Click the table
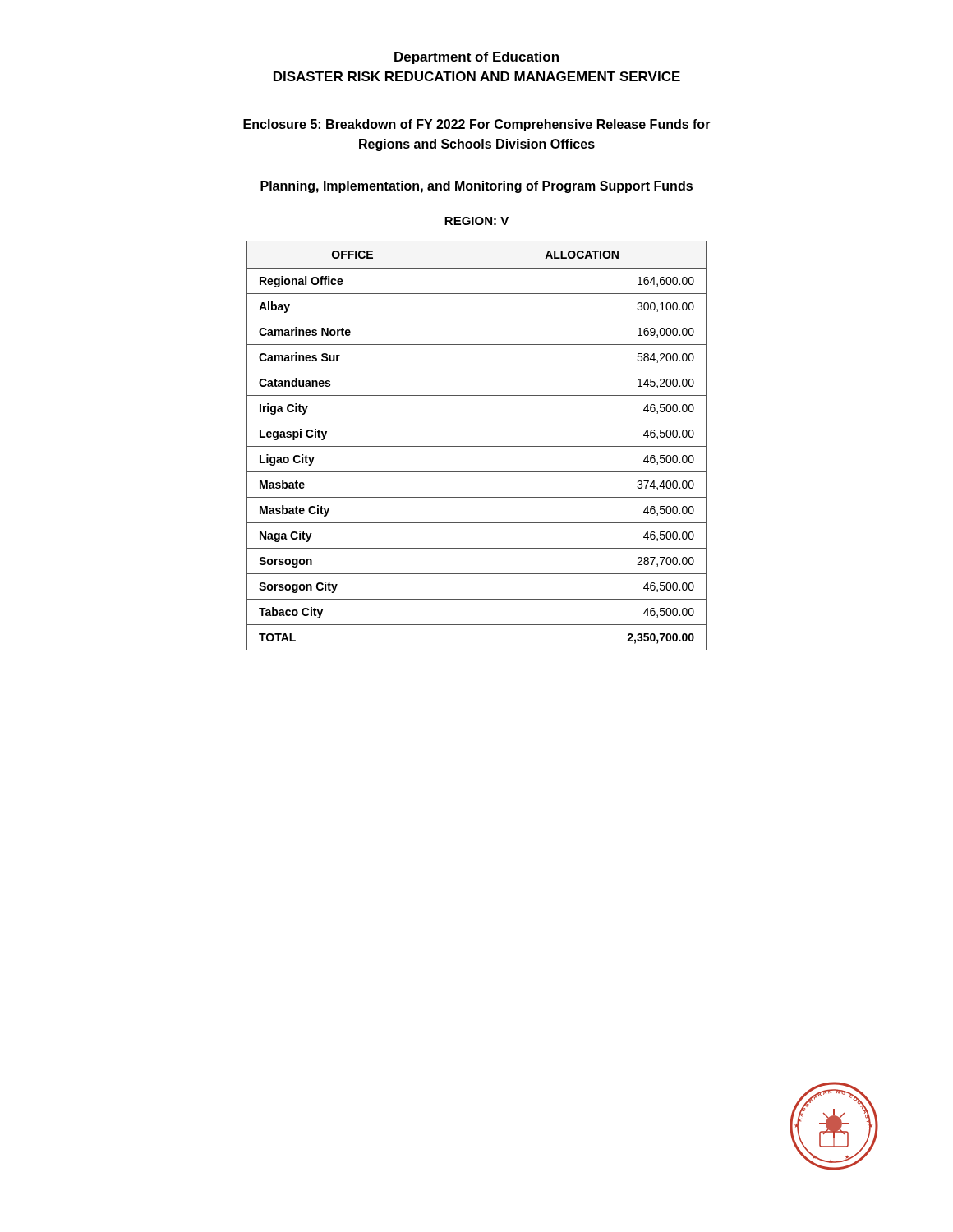Image resolution: width=953 pixels, height=1232 pixels. click(476, 446)
